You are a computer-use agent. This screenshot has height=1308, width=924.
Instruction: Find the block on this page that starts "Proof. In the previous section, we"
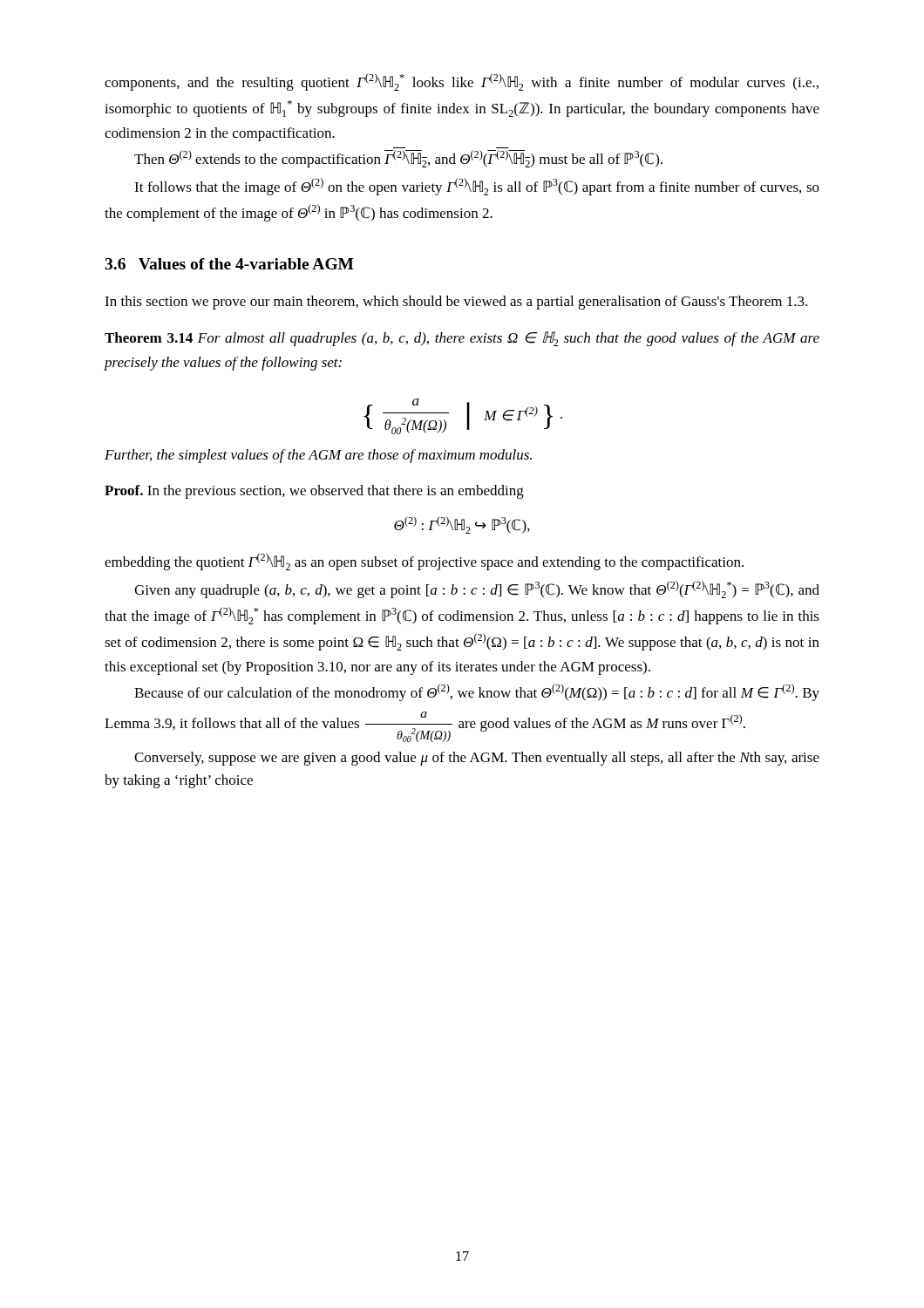click(462, 491)
